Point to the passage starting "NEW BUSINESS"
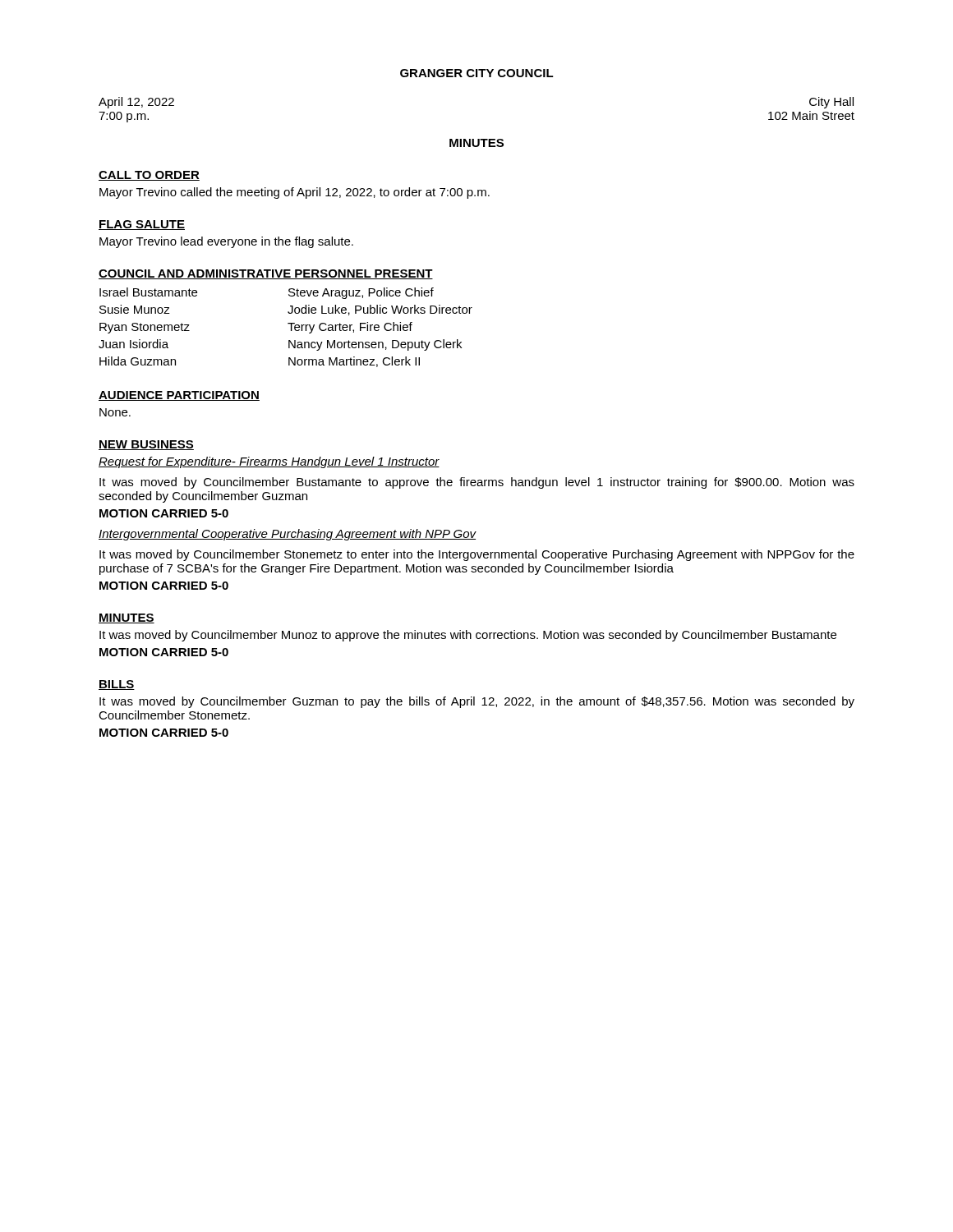953x1232 pixels. coord(146,444)
